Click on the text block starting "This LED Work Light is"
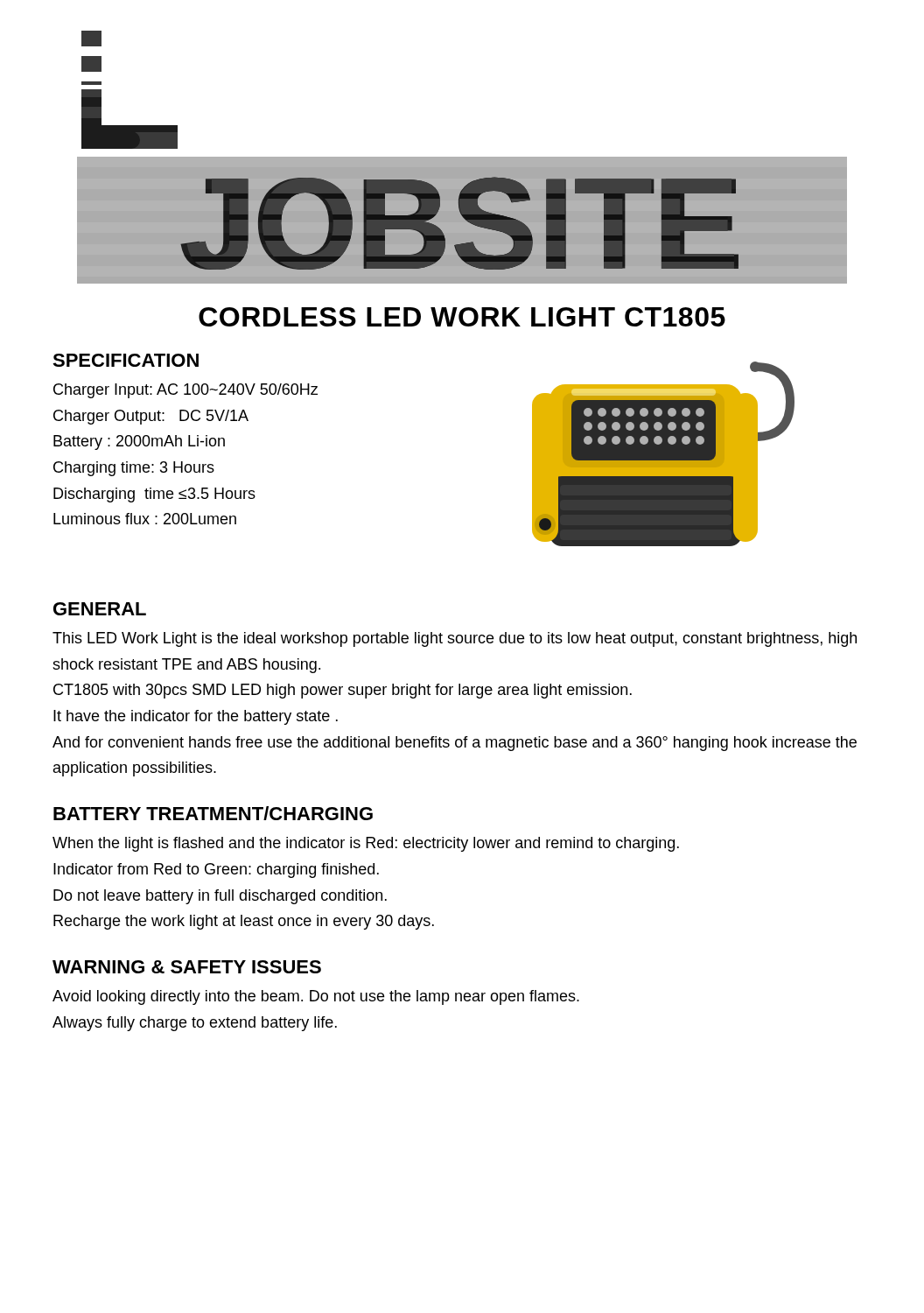 point(455,703)
